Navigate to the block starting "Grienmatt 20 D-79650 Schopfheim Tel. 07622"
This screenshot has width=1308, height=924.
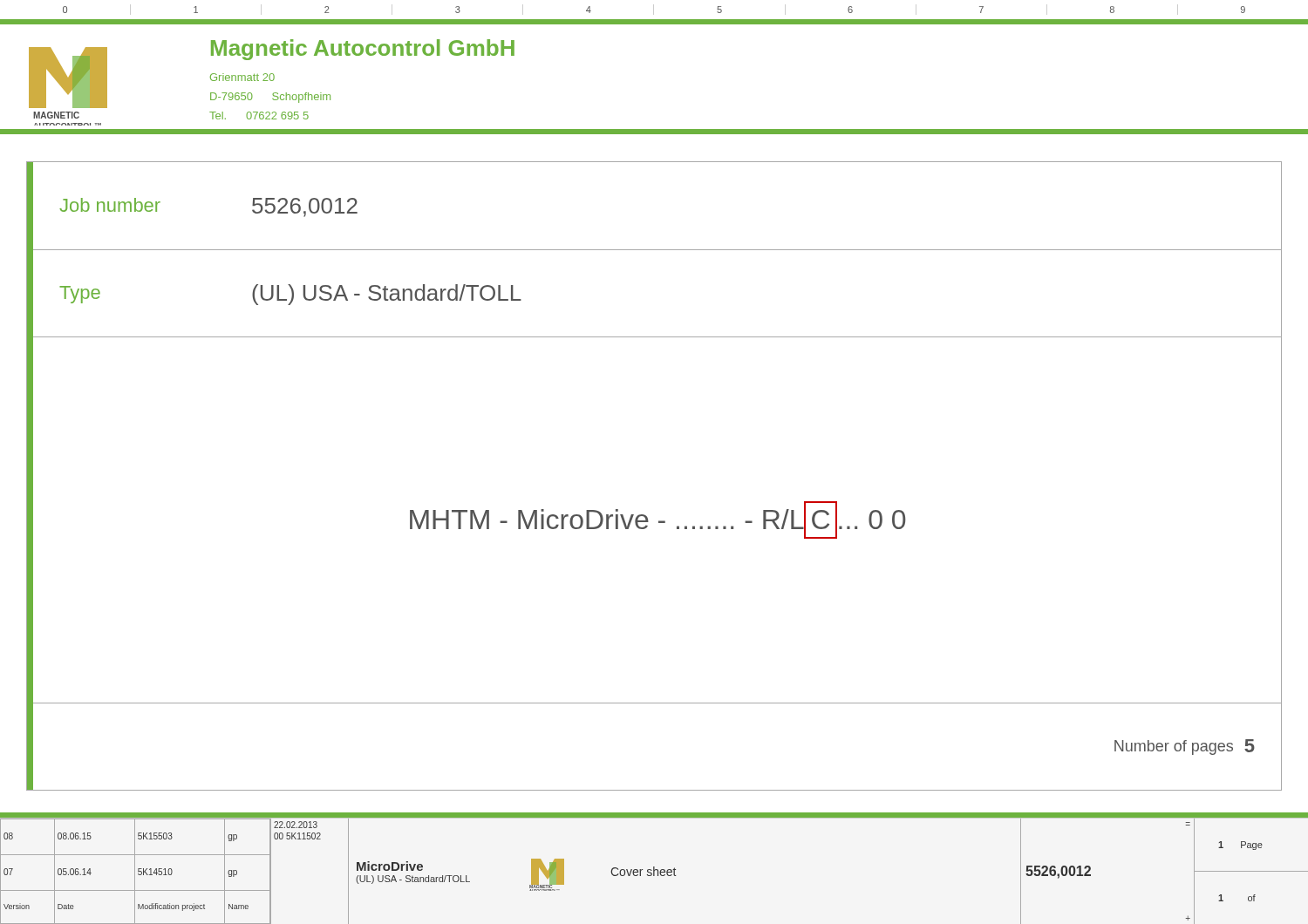point(270,96)
